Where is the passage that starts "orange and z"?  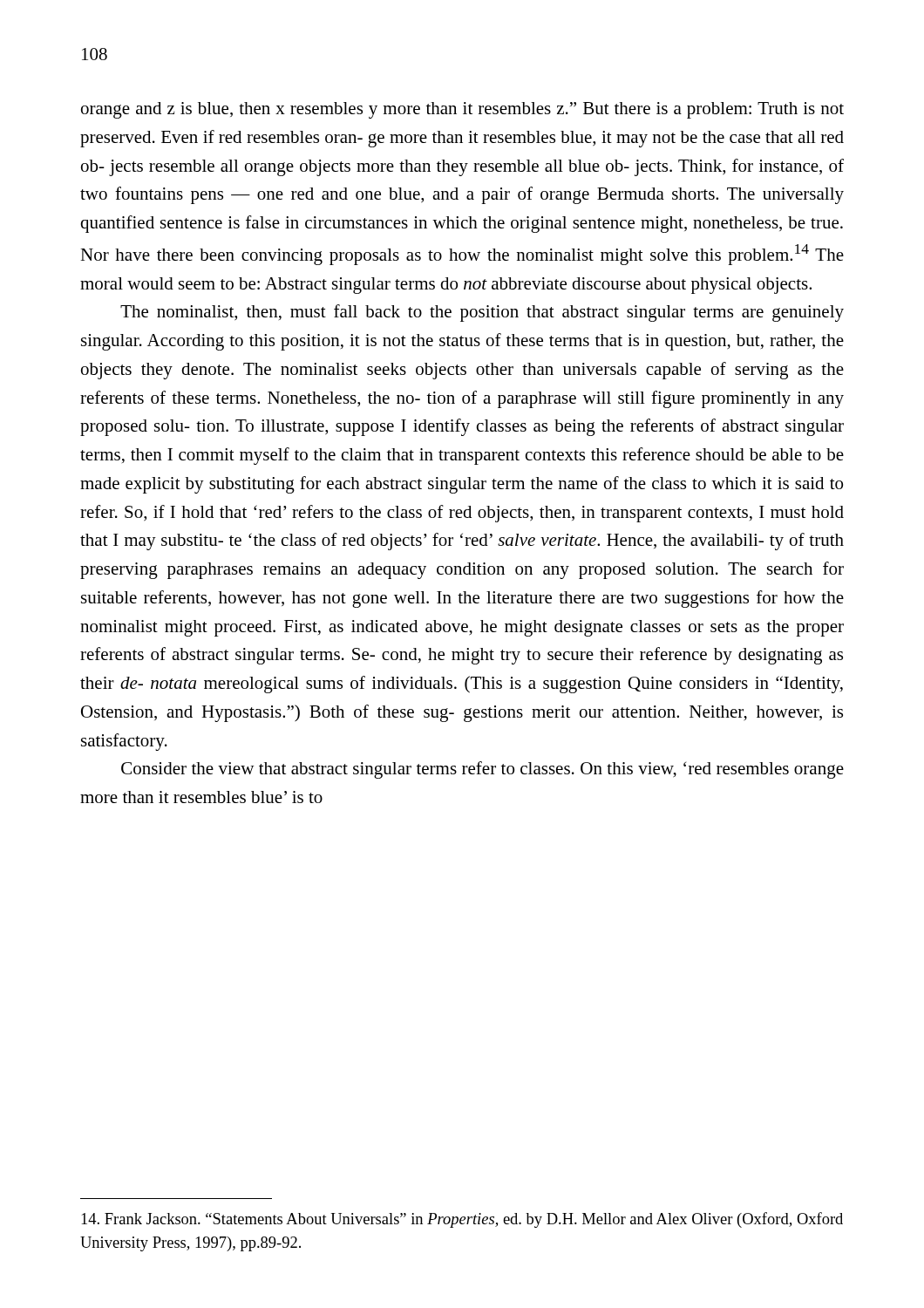pos(462,453)
